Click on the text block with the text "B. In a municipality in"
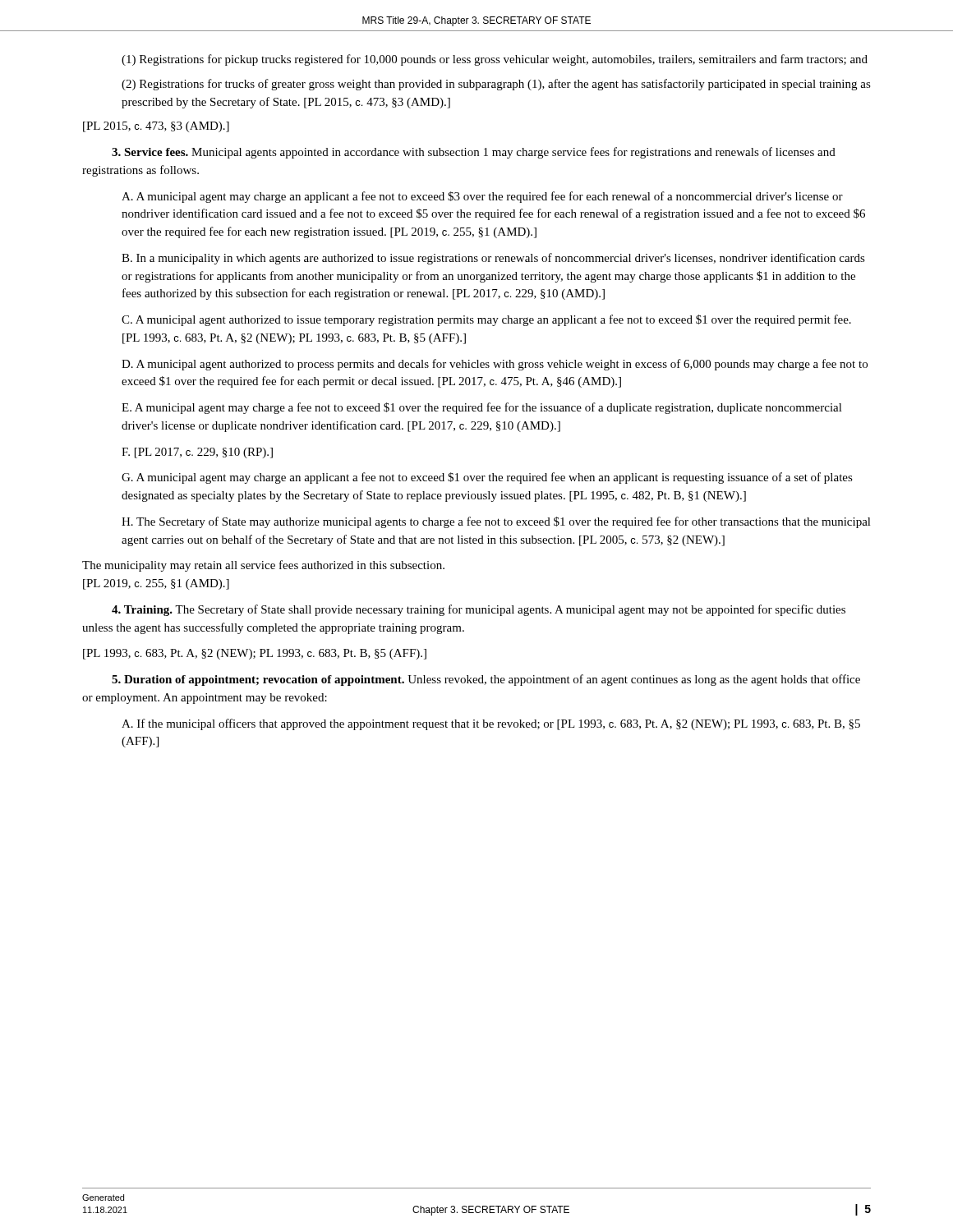Screen dimensions: 1232x953 (x=496, y=276)
